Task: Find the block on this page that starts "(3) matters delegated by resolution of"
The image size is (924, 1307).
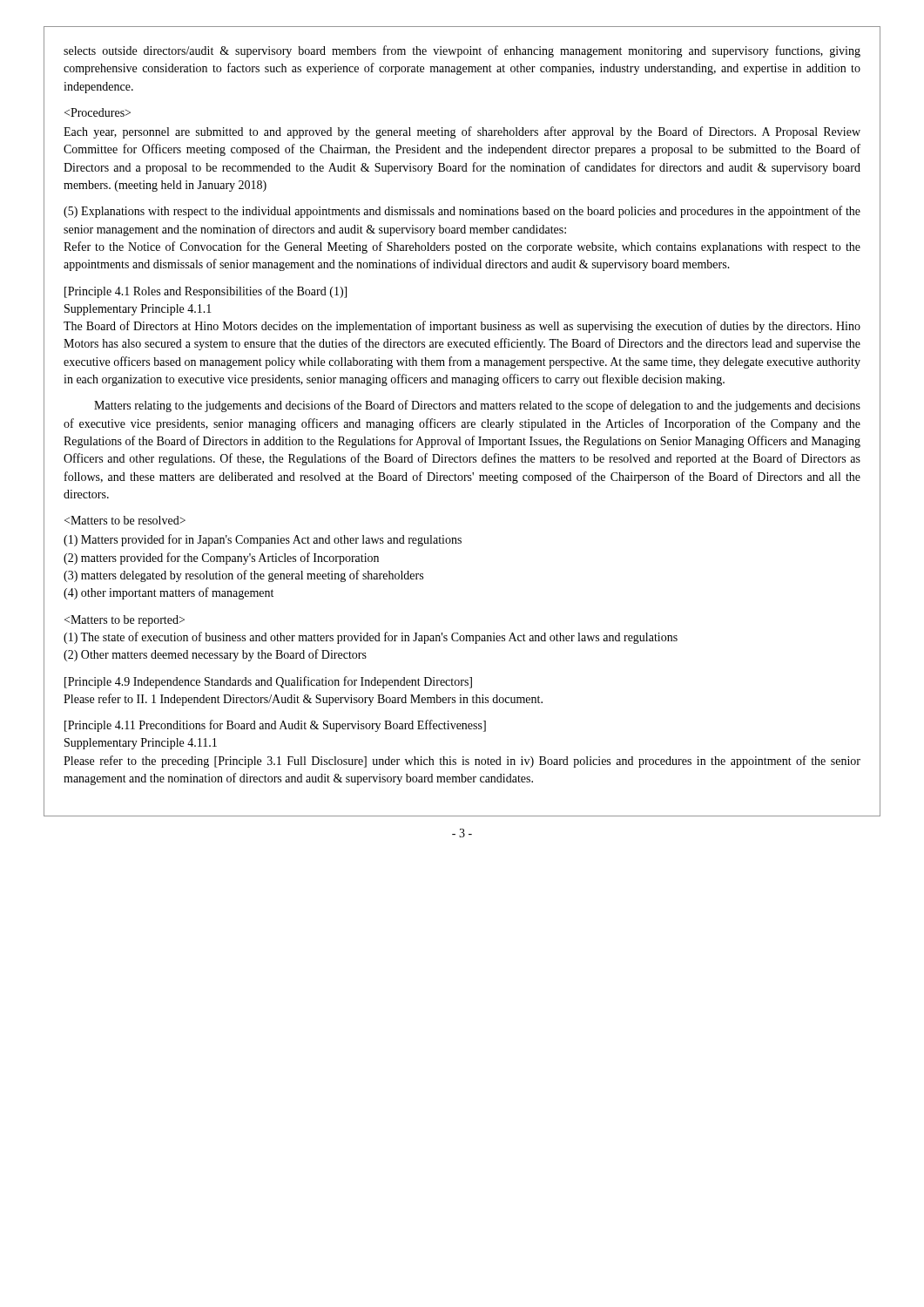Action: point(243,576)
